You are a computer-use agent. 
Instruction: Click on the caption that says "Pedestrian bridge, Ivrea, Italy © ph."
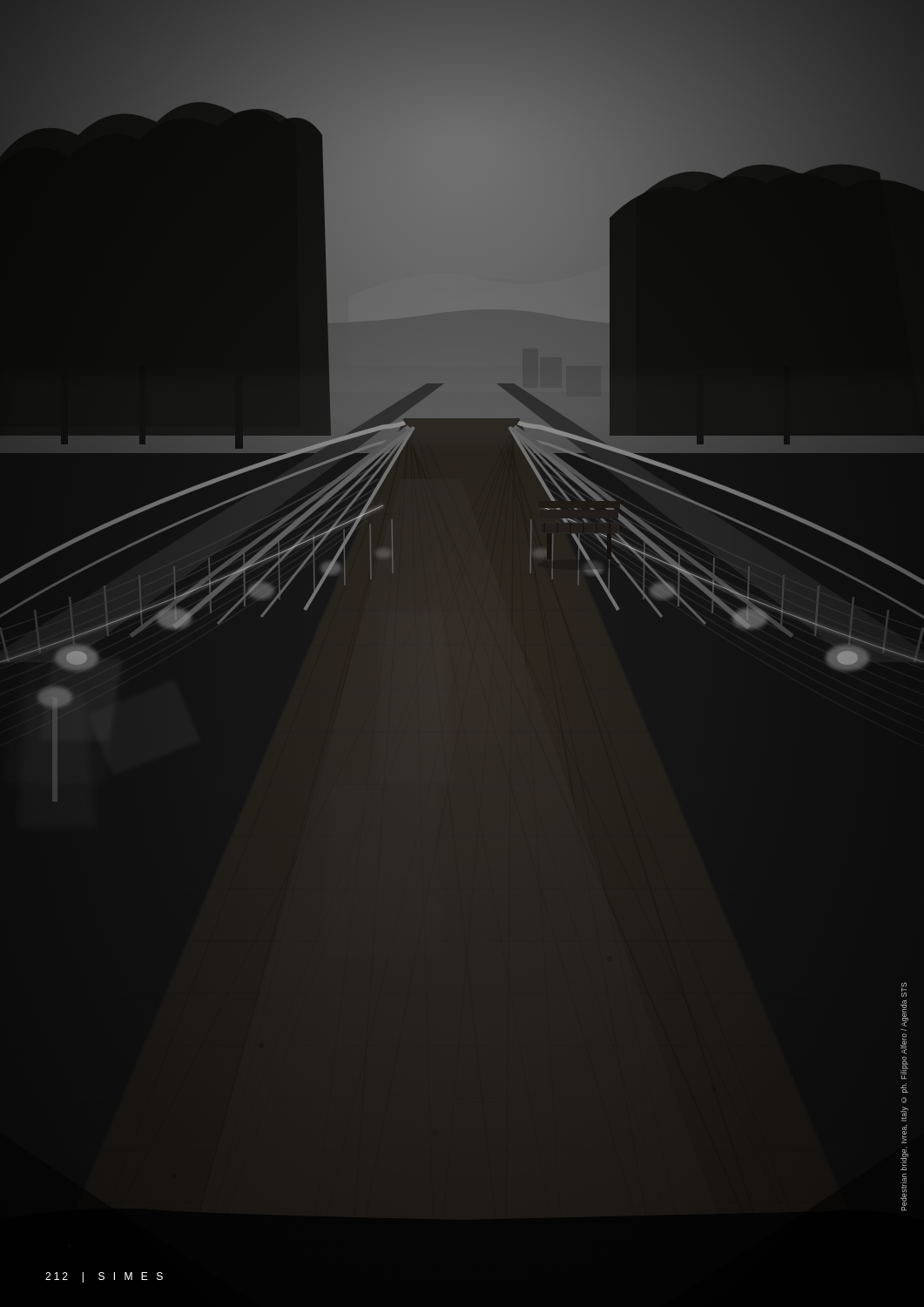tap(904, 1097)
